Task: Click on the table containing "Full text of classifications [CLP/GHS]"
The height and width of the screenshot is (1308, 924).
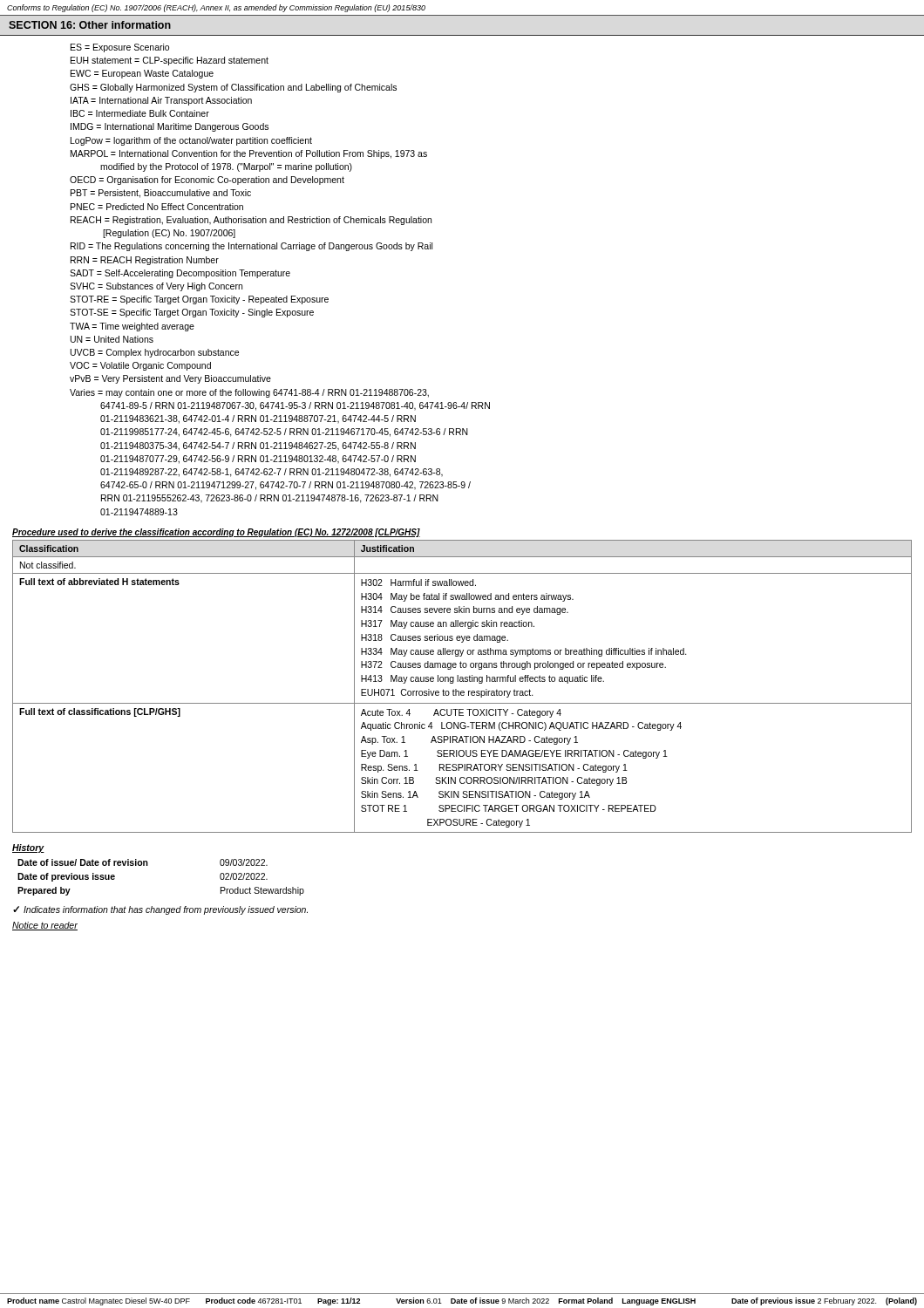Action: (x=462, y=686)
